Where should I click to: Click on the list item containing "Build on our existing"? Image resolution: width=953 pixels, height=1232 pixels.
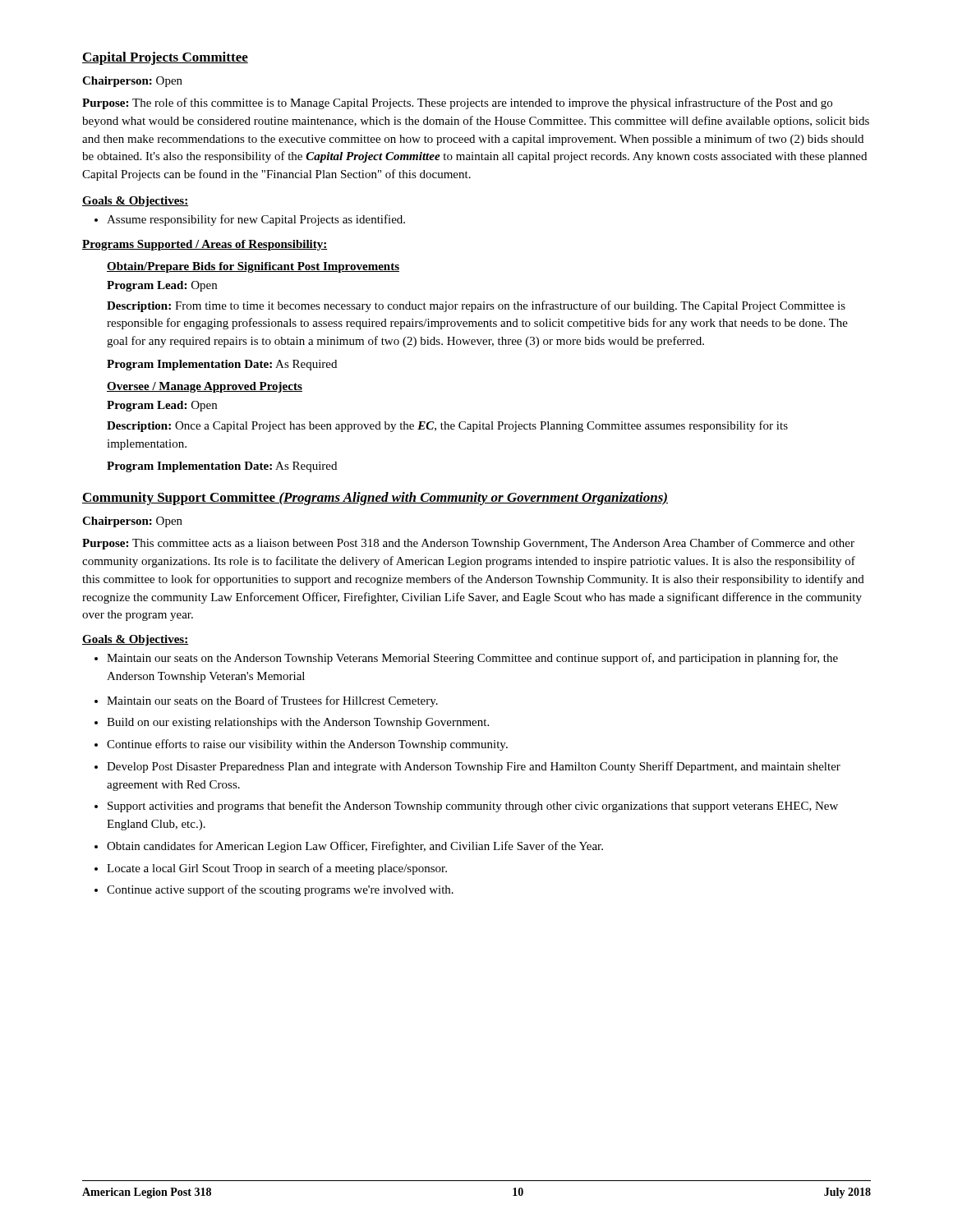click(476, 723)
